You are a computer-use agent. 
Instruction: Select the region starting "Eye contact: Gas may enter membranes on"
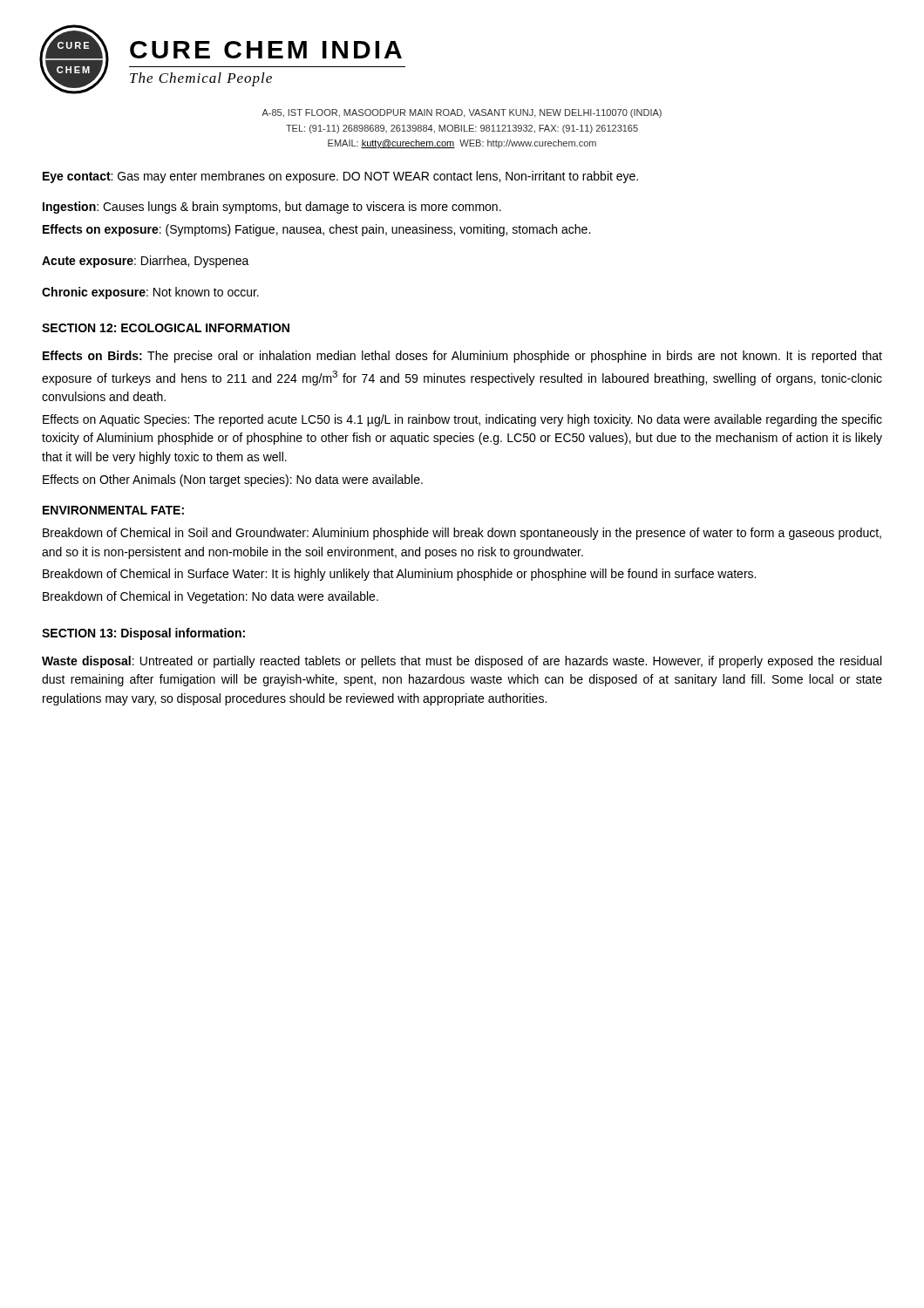click(x=462, y=177)
